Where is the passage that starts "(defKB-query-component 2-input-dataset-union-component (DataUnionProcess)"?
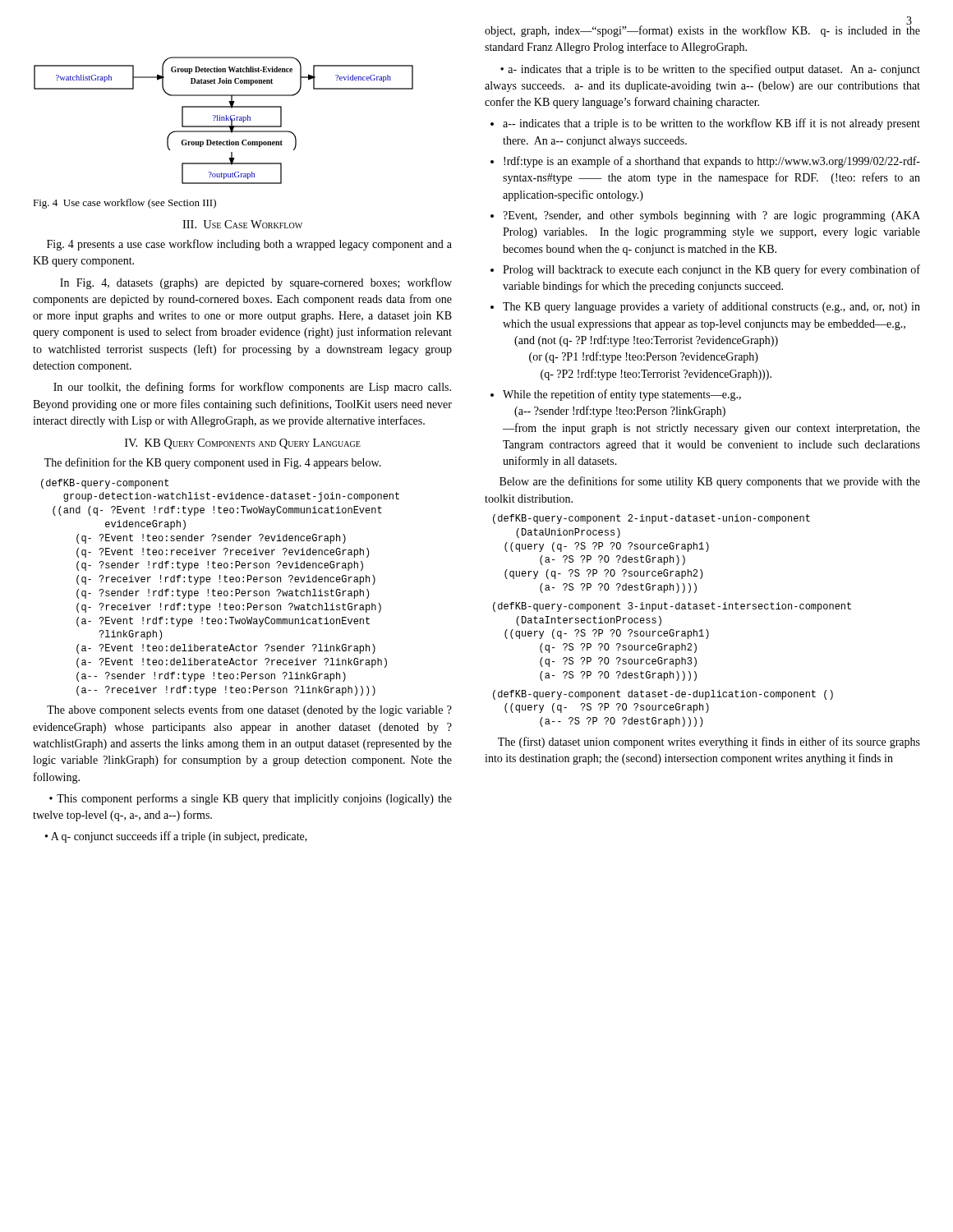Viewport: 953px width, 1232px height. 651,554
